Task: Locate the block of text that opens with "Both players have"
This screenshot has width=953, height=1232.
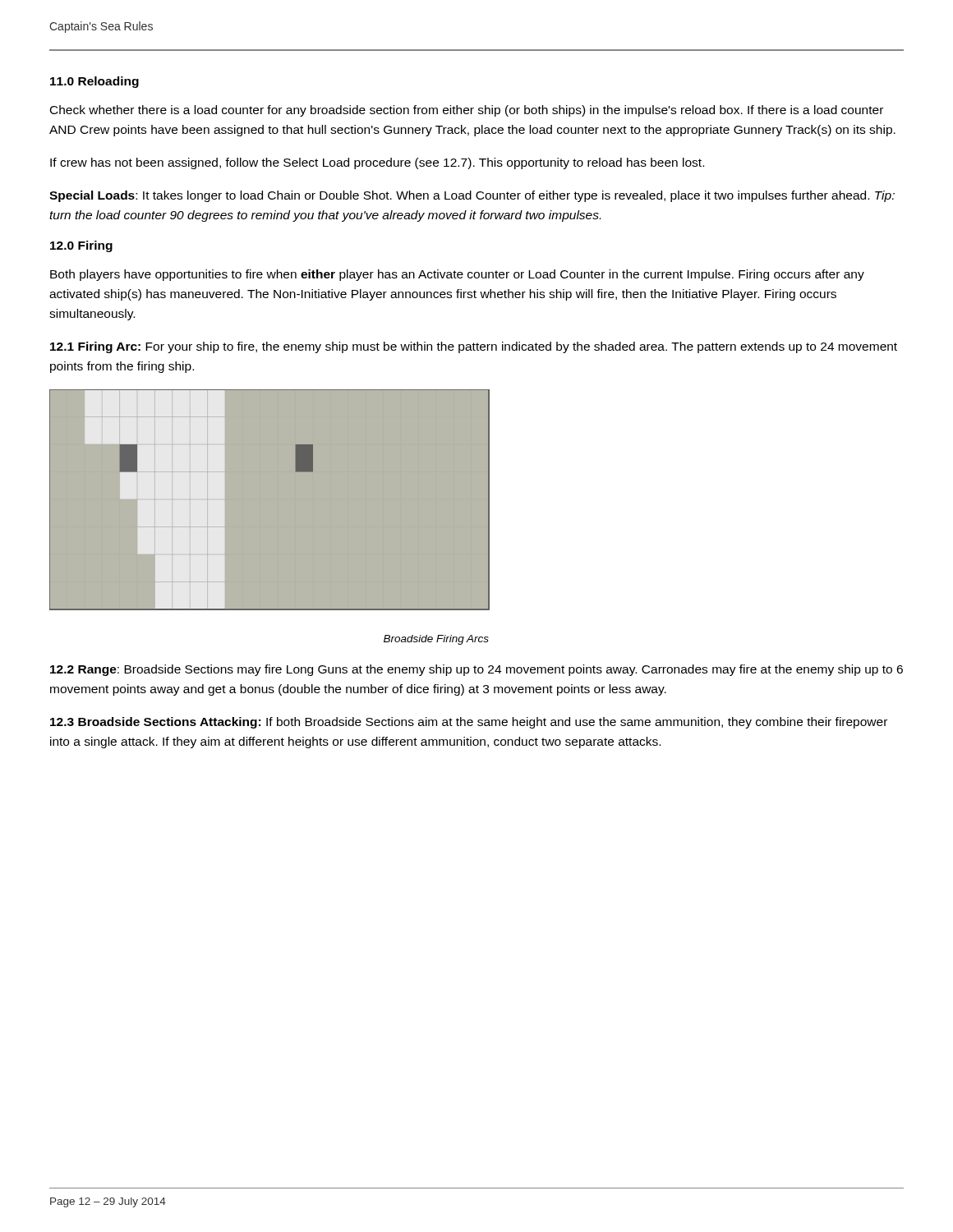Action: point(457,294)
